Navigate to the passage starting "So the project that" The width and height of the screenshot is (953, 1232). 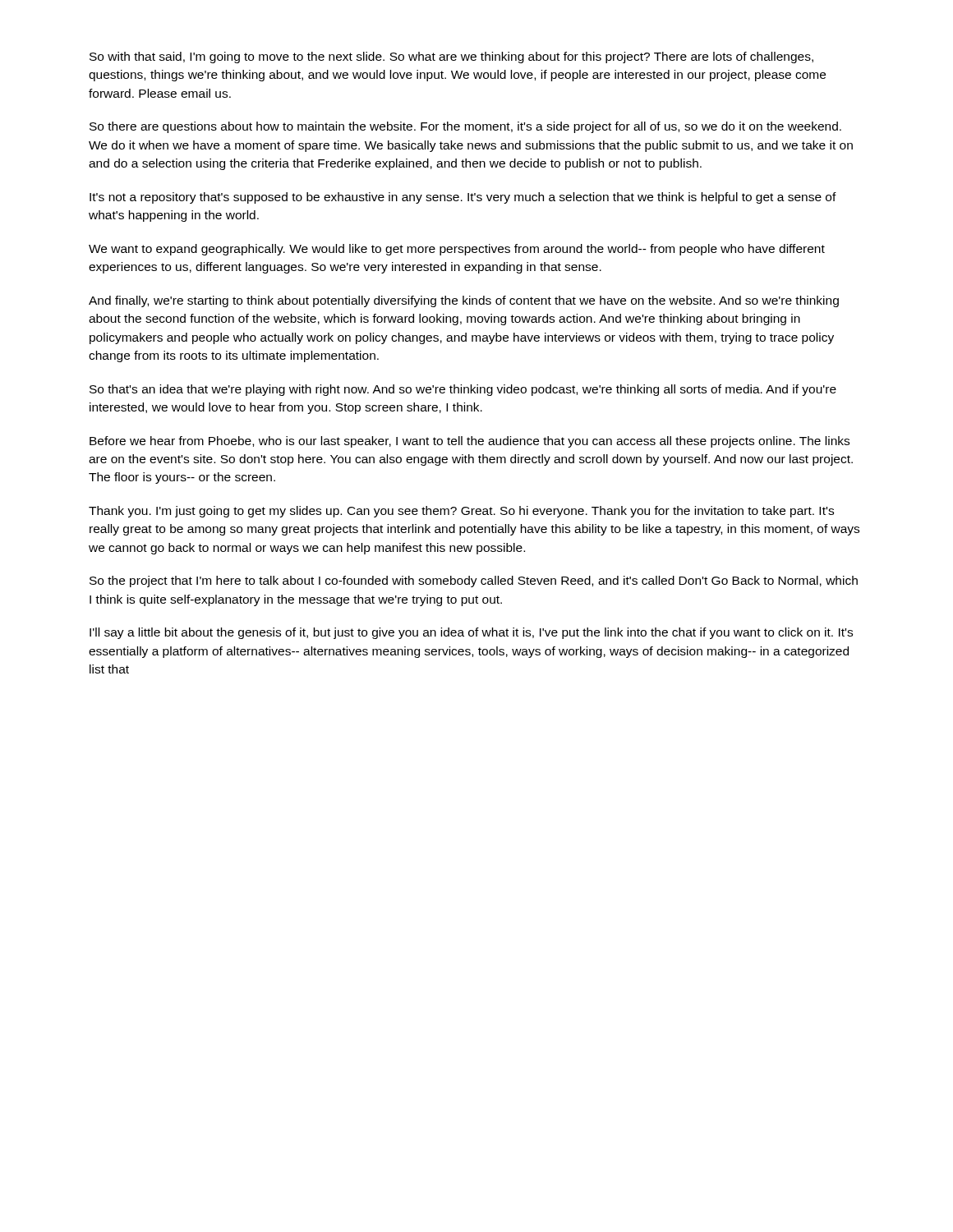click(x=474, y=590)
